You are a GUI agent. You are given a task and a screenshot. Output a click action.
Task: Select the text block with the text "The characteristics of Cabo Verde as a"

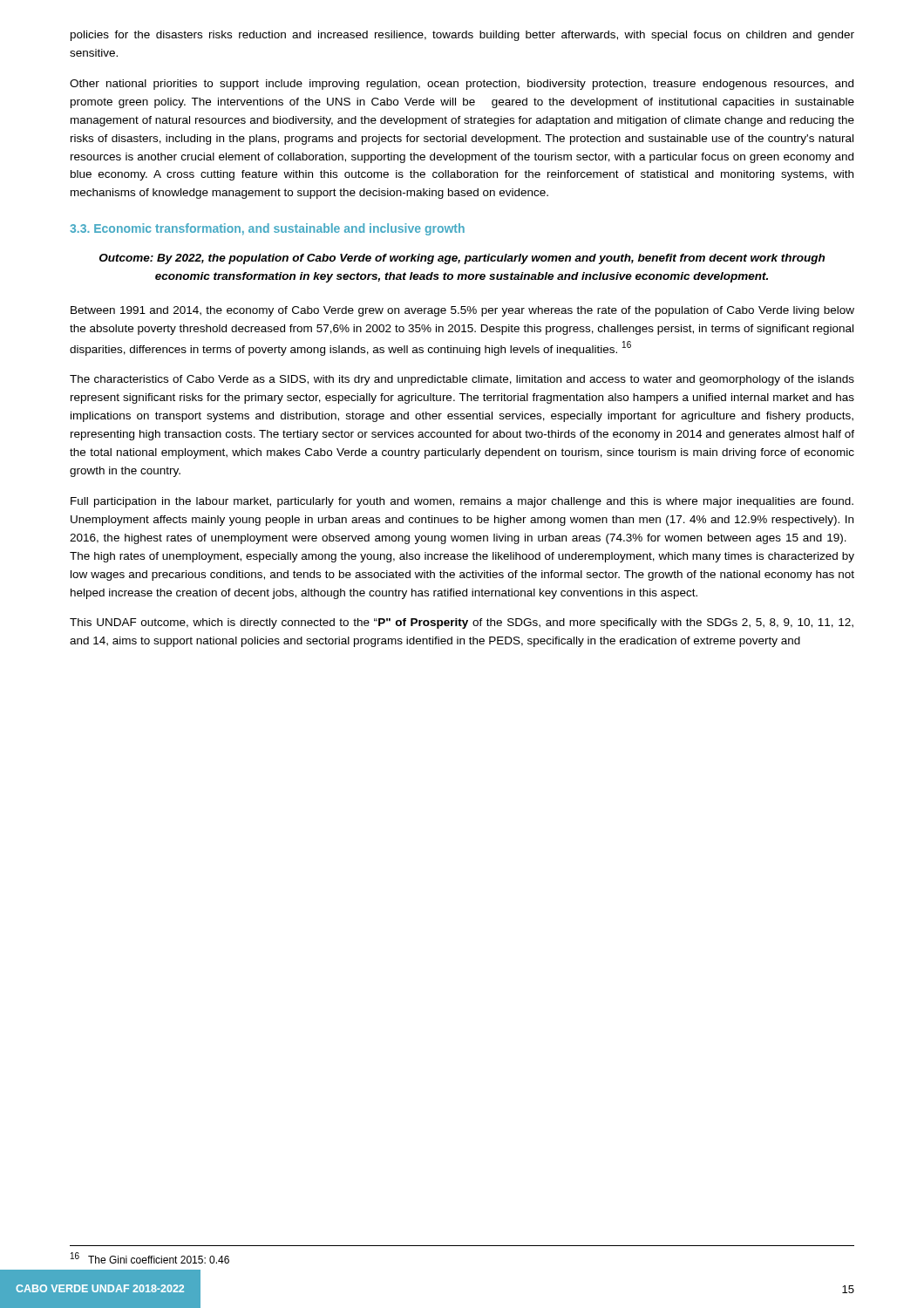(x=462, y=425)
